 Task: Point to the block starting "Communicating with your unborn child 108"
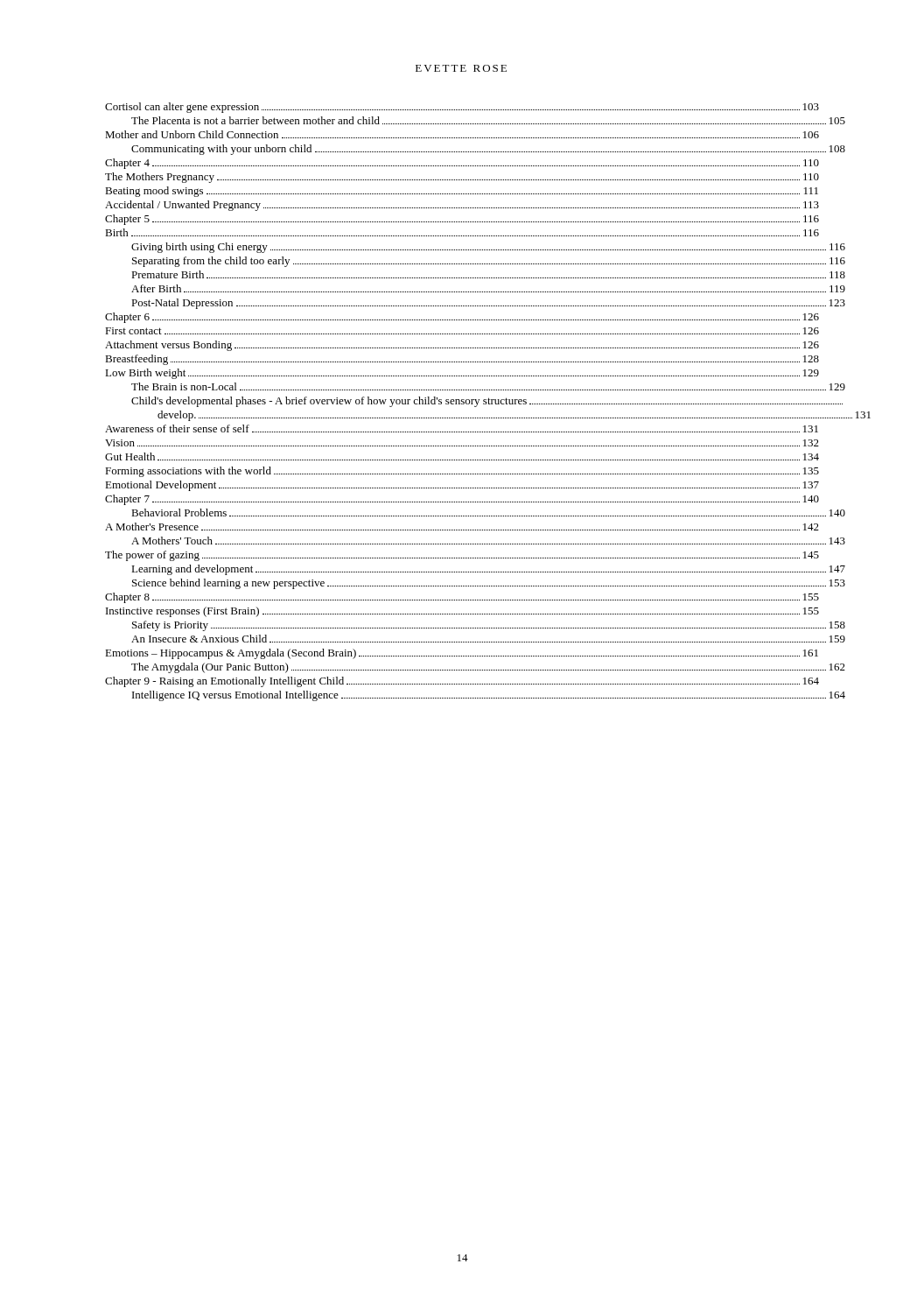coord(462,149)
